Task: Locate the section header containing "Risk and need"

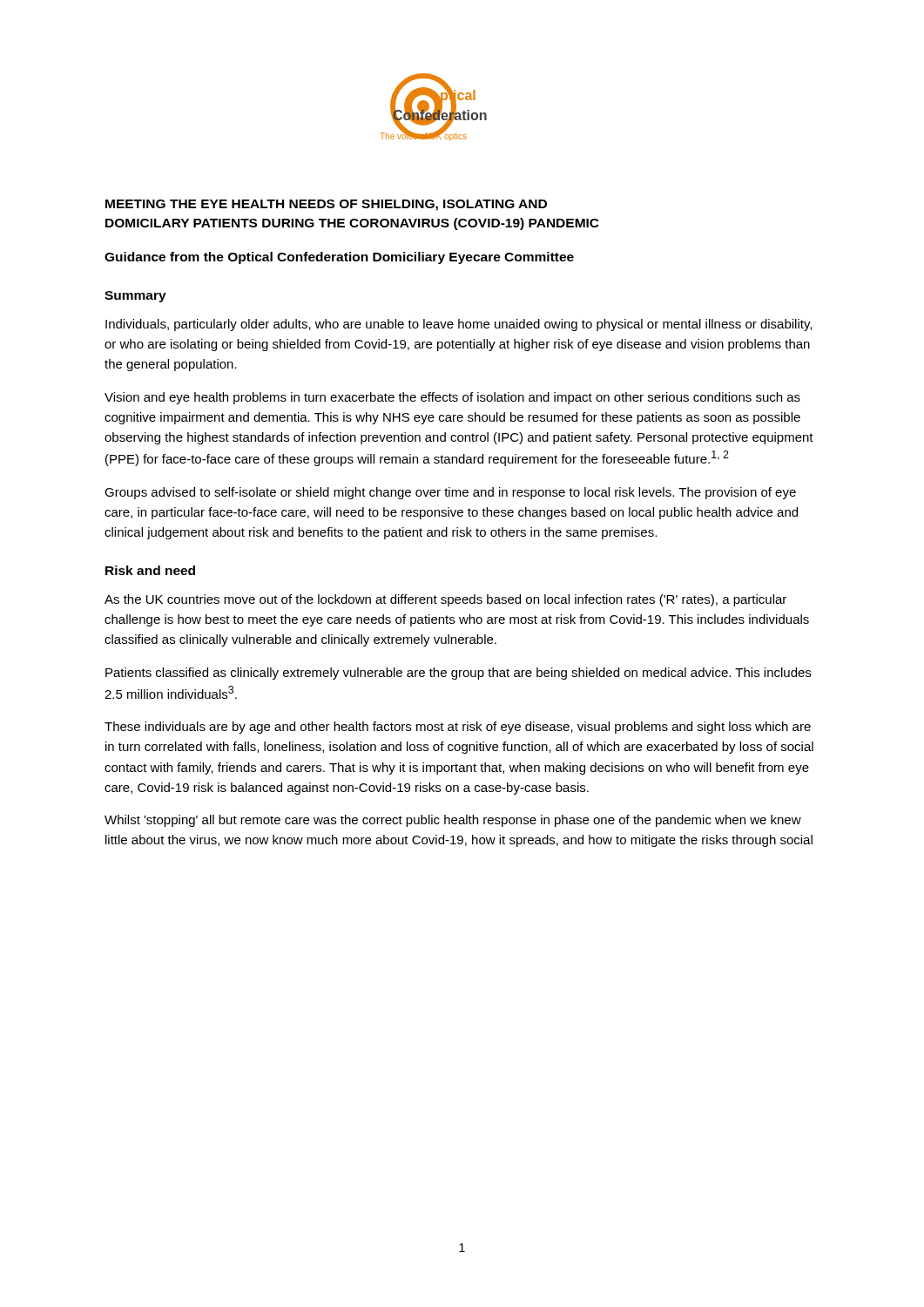Action: click(150, 570)
